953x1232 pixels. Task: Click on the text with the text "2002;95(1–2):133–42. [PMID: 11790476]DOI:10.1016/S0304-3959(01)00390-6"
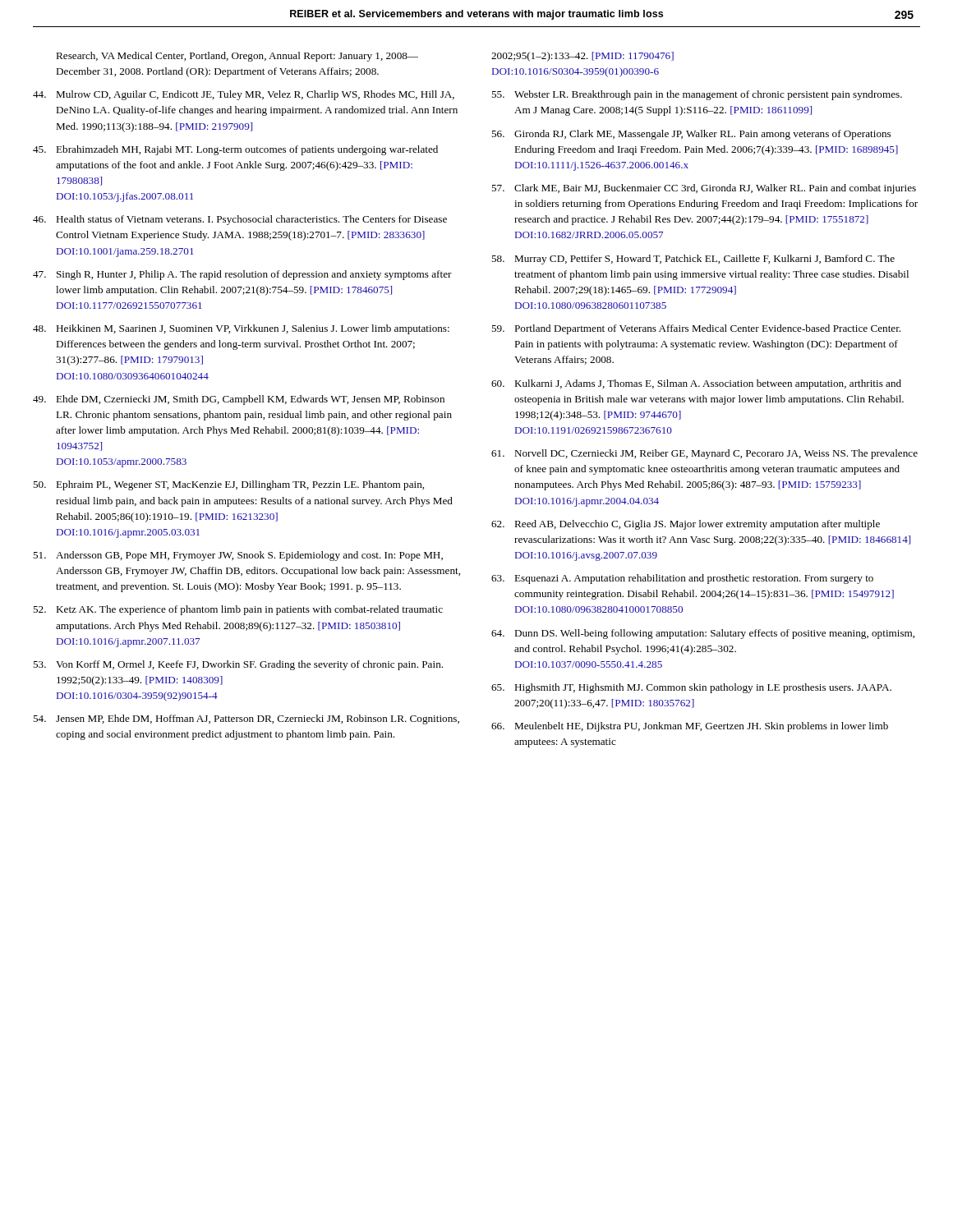(x=583, y=63)
